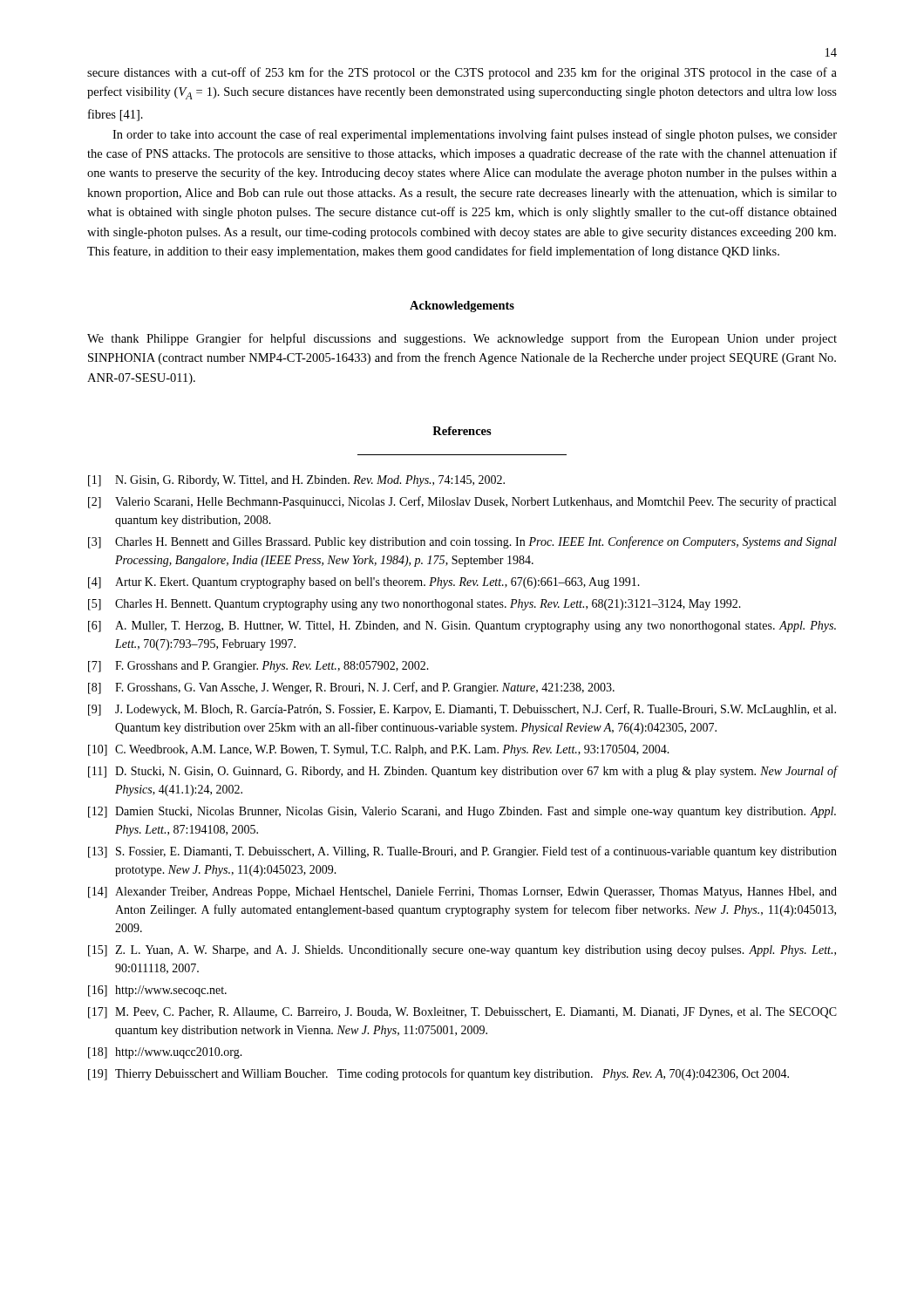Viewport: 924px width, 1308px height.
Task: Click on the text block that reads "secure distances with"
Action: pos(462,93)
